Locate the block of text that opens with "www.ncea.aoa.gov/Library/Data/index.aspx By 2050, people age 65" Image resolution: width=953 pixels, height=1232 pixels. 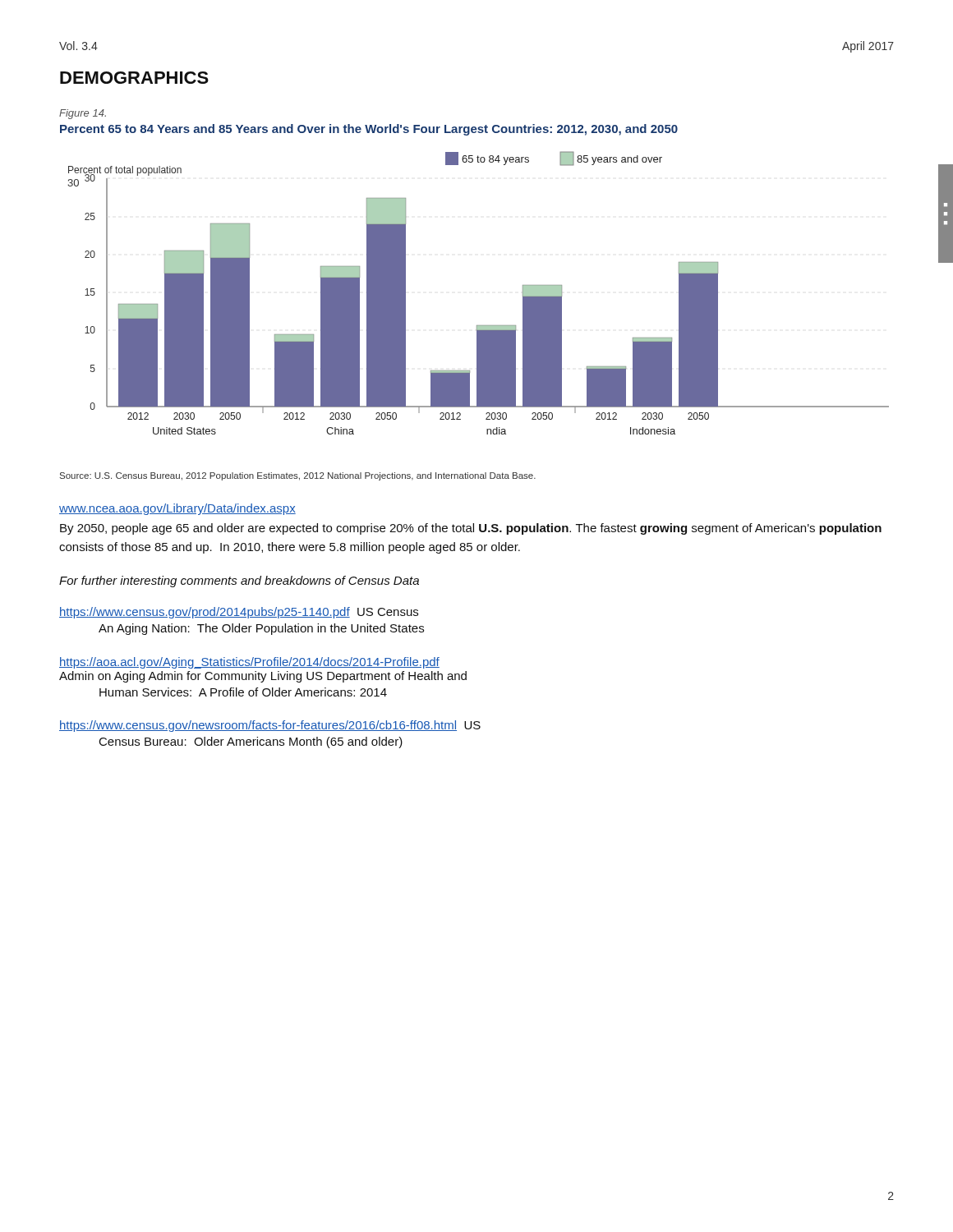(476, 526)
